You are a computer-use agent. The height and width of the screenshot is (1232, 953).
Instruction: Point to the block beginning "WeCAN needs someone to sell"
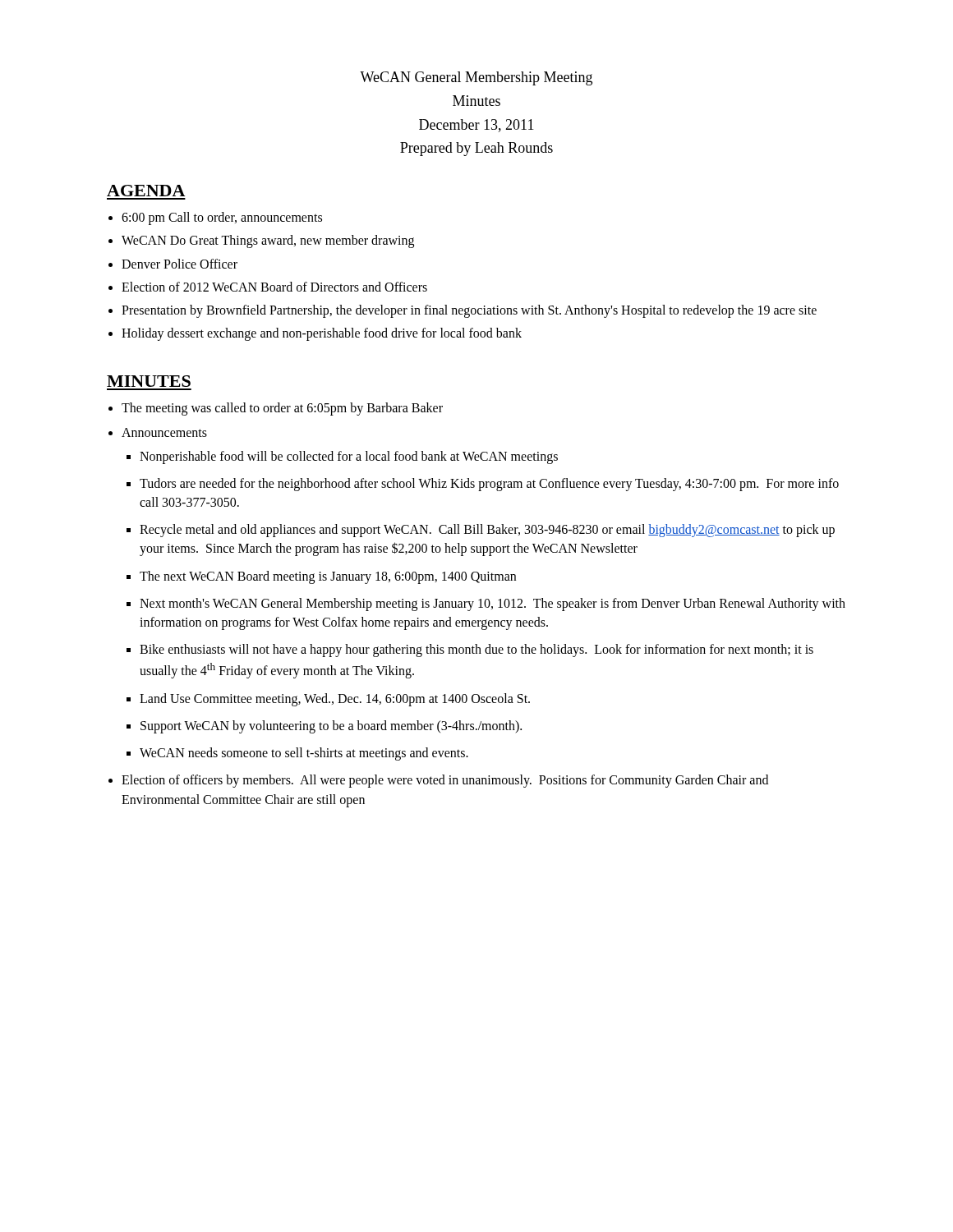pos(304,753)
